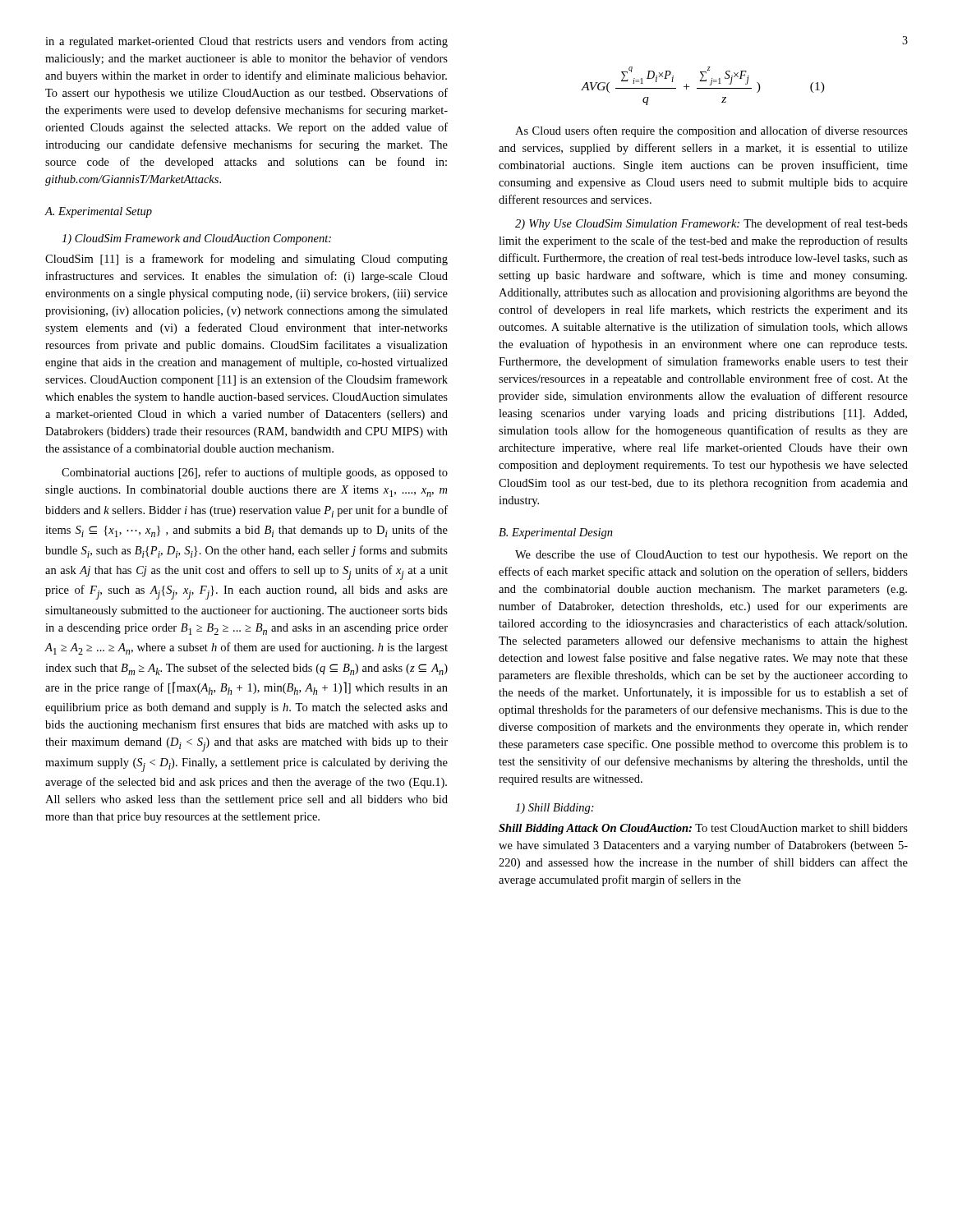Point to the block beginning "in a regulated"

(x=246, y=111)
